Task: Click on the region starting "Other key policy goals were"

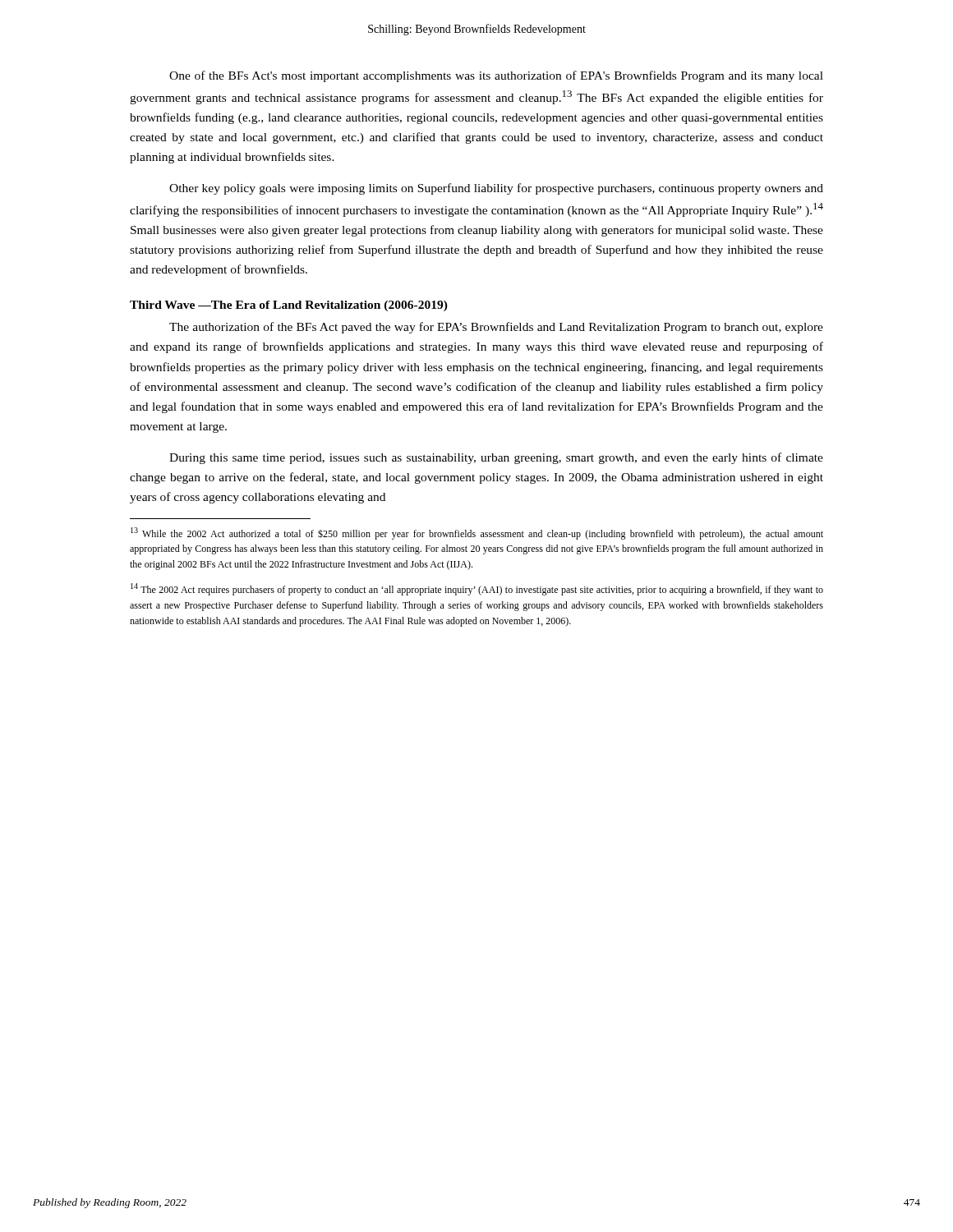Action: click(x=476, y=229)
